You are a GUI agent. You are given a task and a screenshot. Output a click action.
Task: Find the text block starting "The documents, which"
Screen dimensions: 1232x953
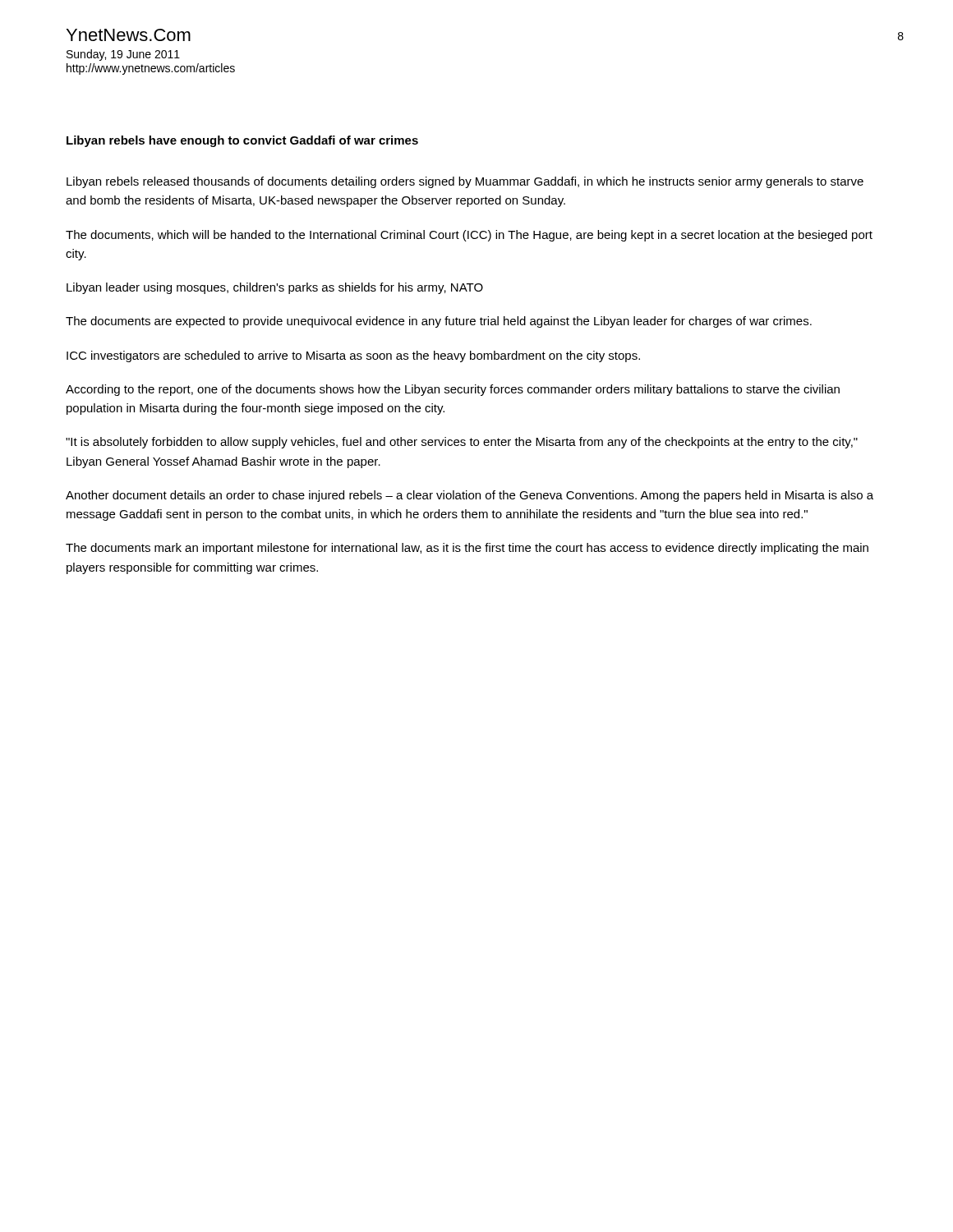click(469, 244)
